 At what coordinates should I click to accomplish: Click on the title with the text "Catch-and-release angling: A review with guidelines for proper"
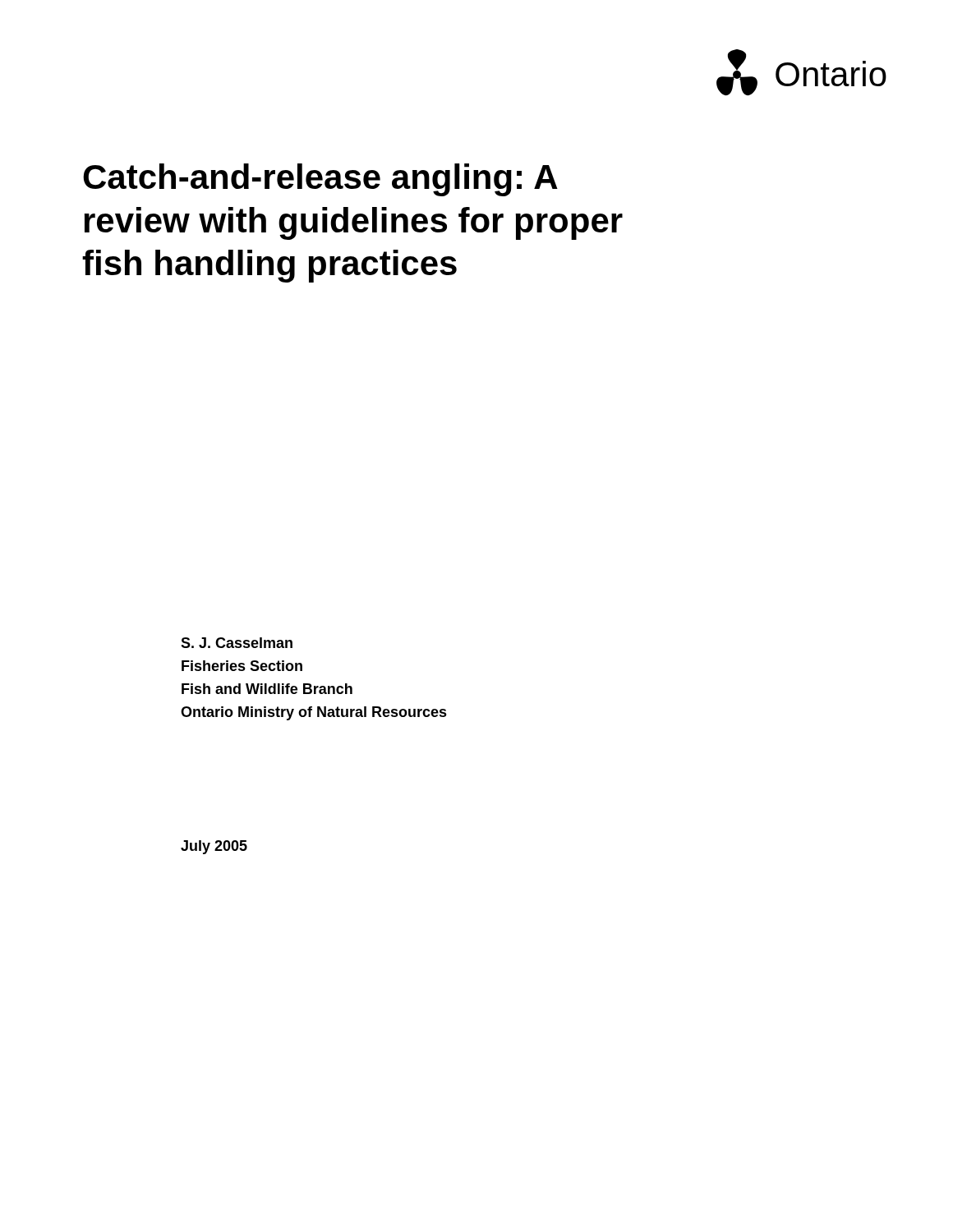tap(361, 221)
